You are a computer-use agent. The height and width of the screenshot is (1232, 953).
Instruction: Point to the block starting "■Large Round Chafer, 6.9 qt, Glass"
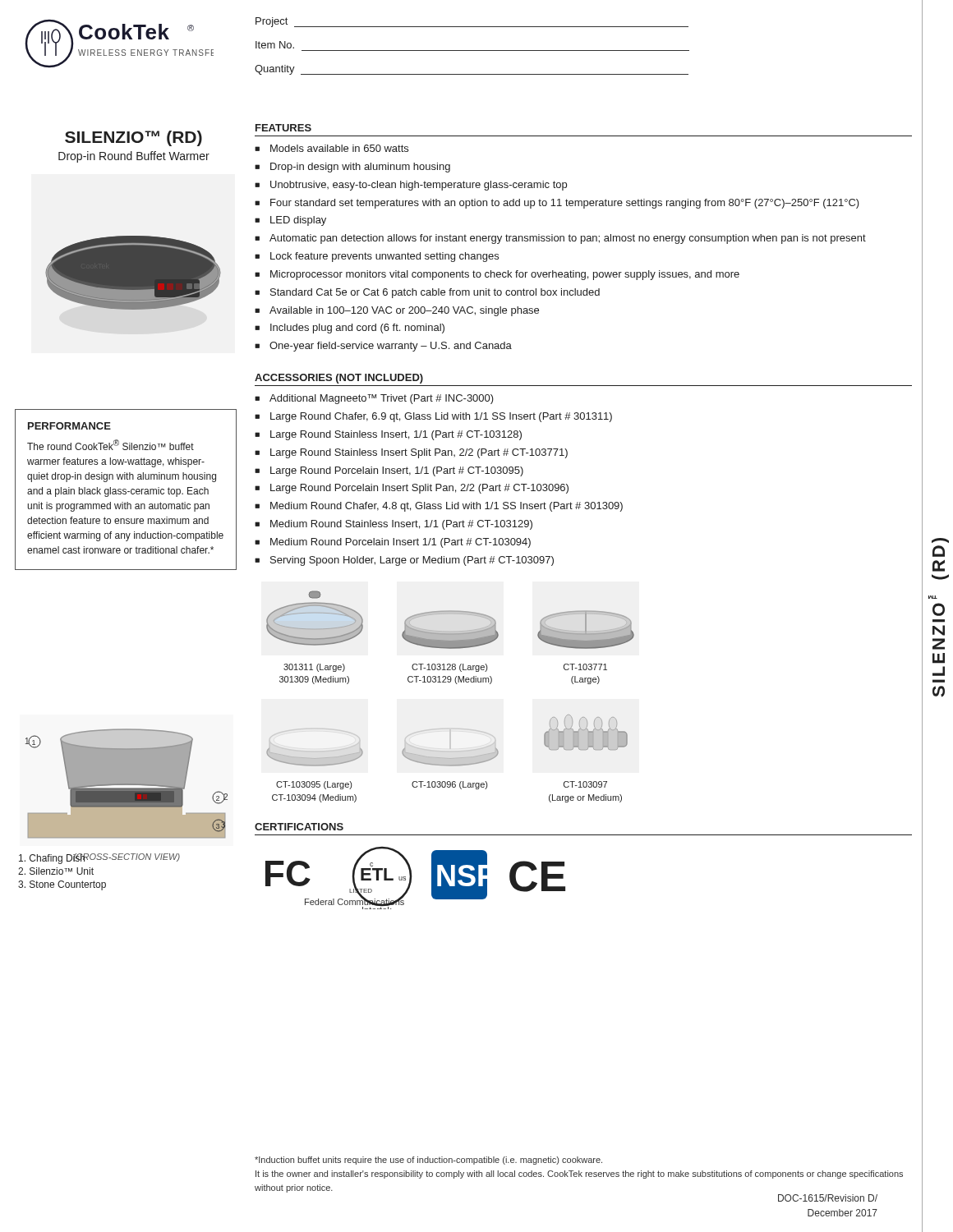[x=434, y=416]
